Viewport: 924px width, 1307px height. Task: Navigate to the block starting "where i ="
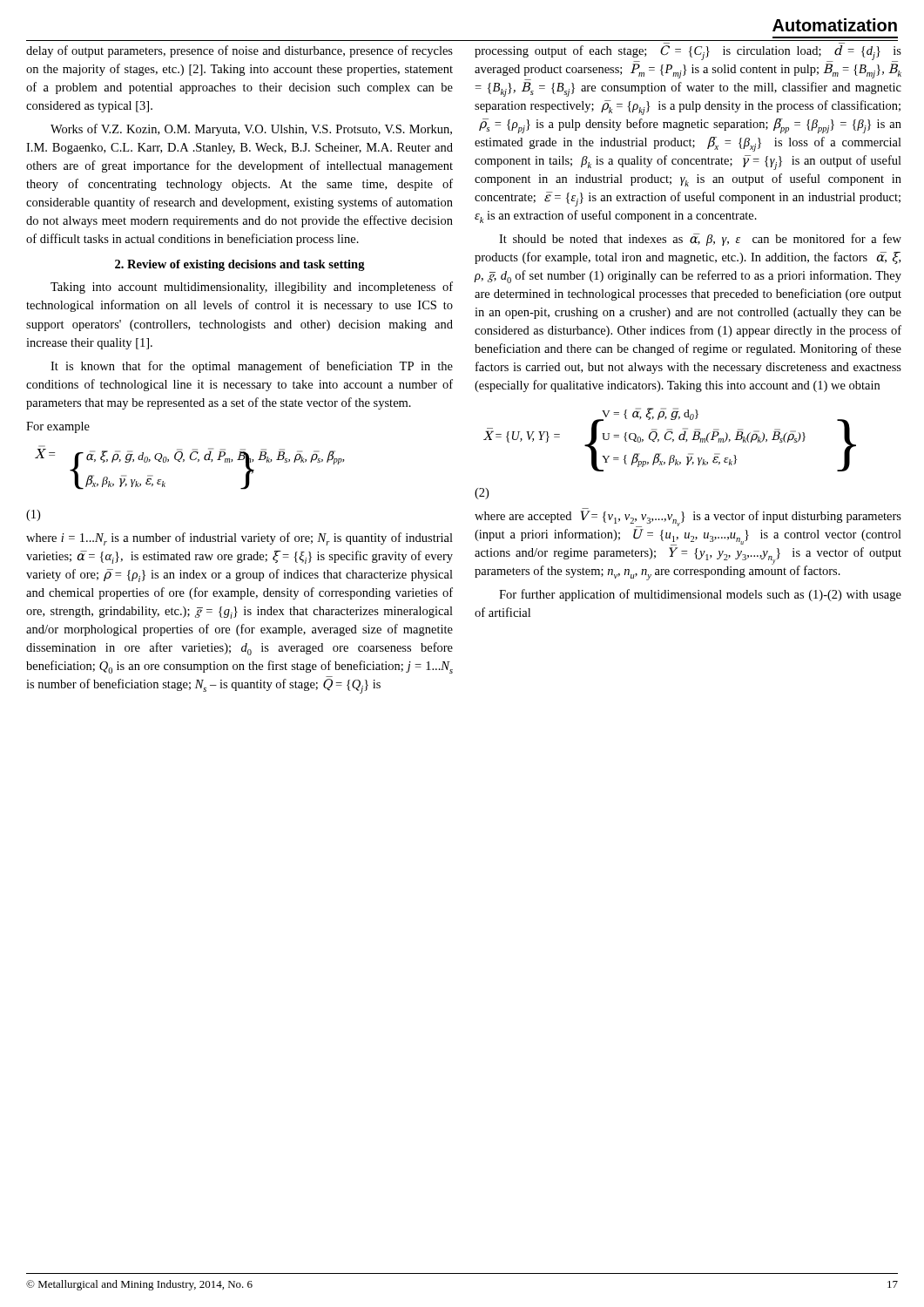tap(240, 611)
